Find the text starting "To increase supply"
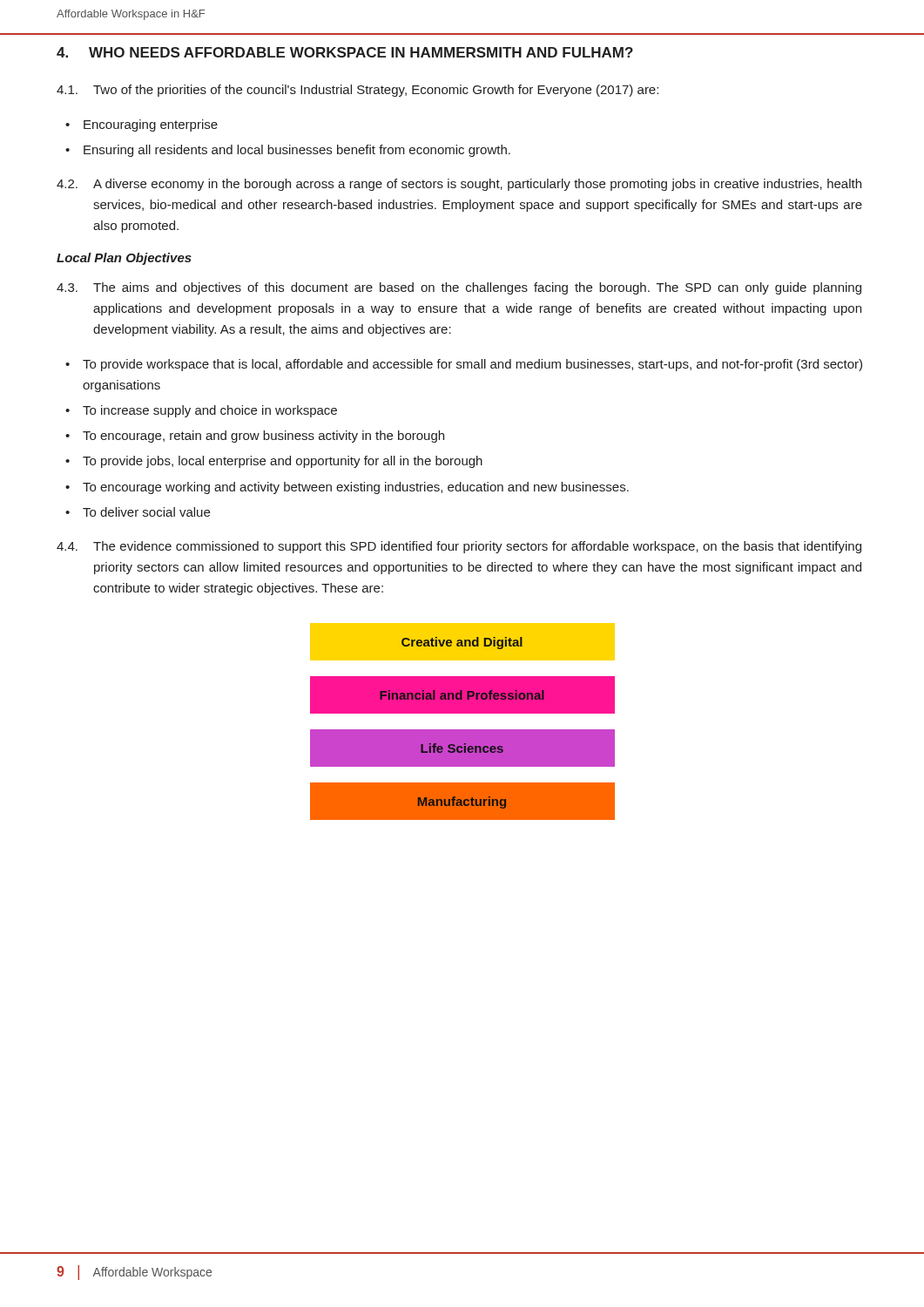This screenshot has height=1307, width=924. pos(210,410)
